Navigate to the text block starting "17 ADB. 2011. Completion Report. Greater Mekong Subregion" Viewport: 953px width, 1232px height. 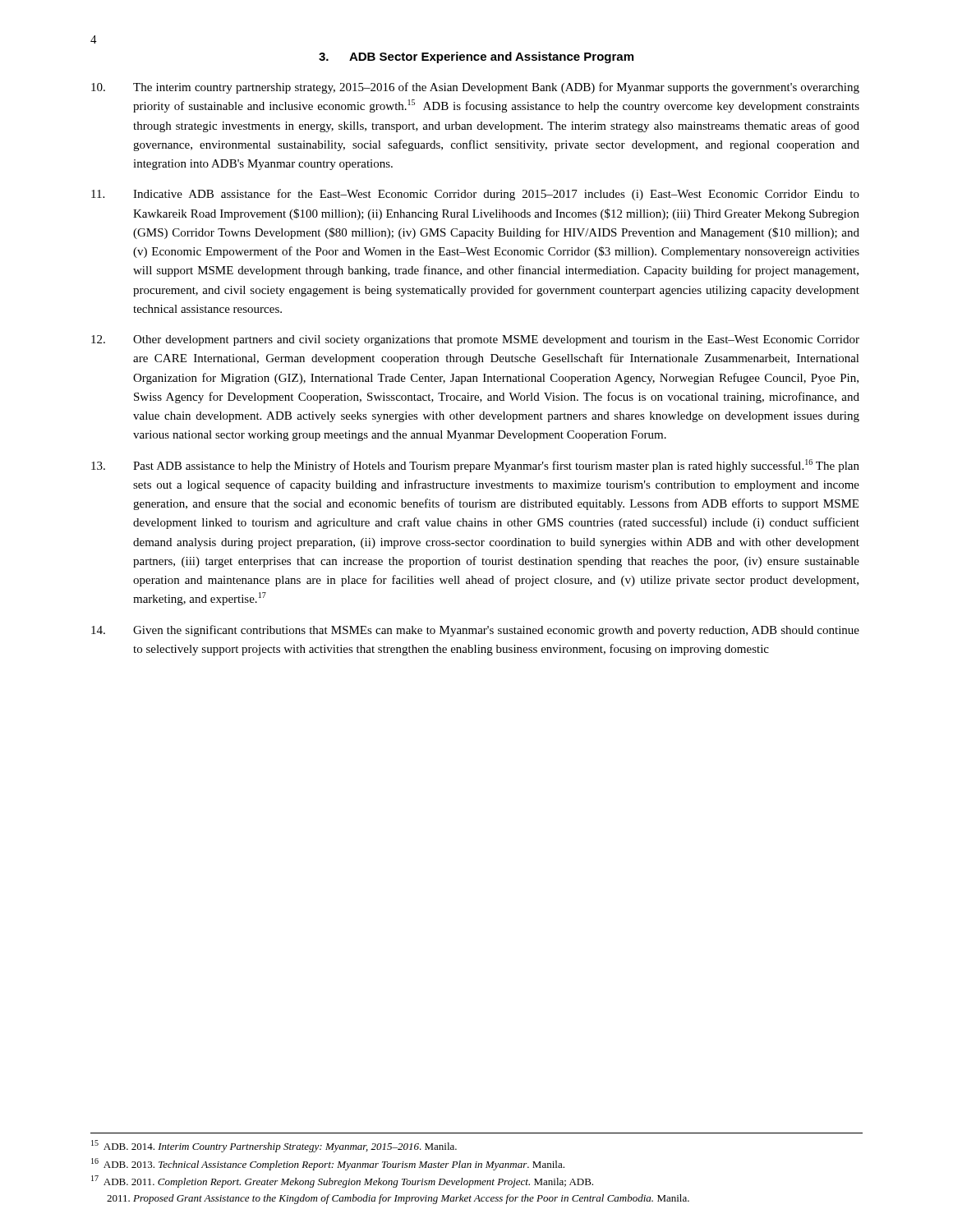point(476,1190)
